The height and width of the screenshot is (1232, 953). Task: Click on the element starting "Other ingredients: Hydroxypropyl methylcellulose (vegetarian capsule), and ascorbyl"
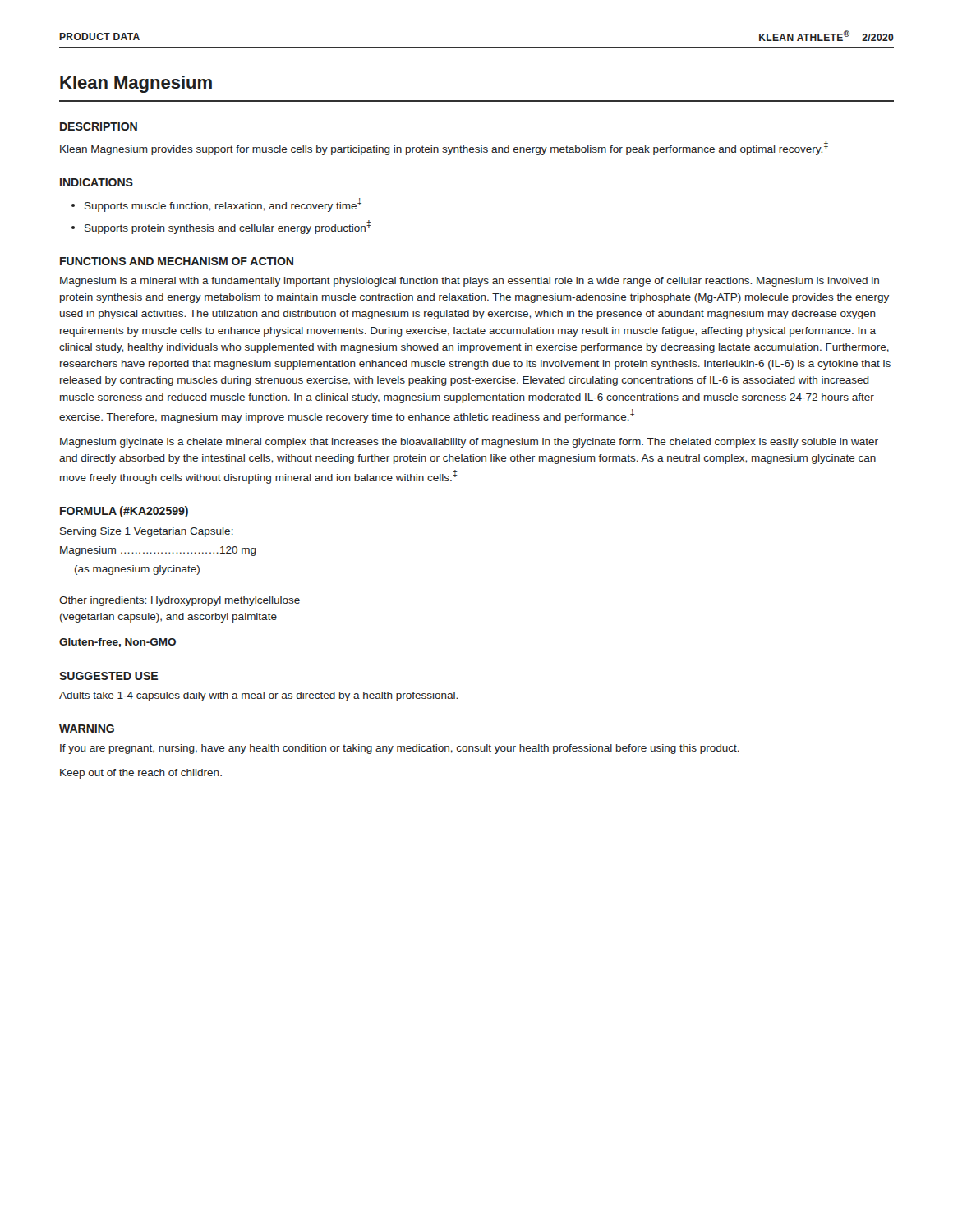pyautogui.click(x=180, y=608)
